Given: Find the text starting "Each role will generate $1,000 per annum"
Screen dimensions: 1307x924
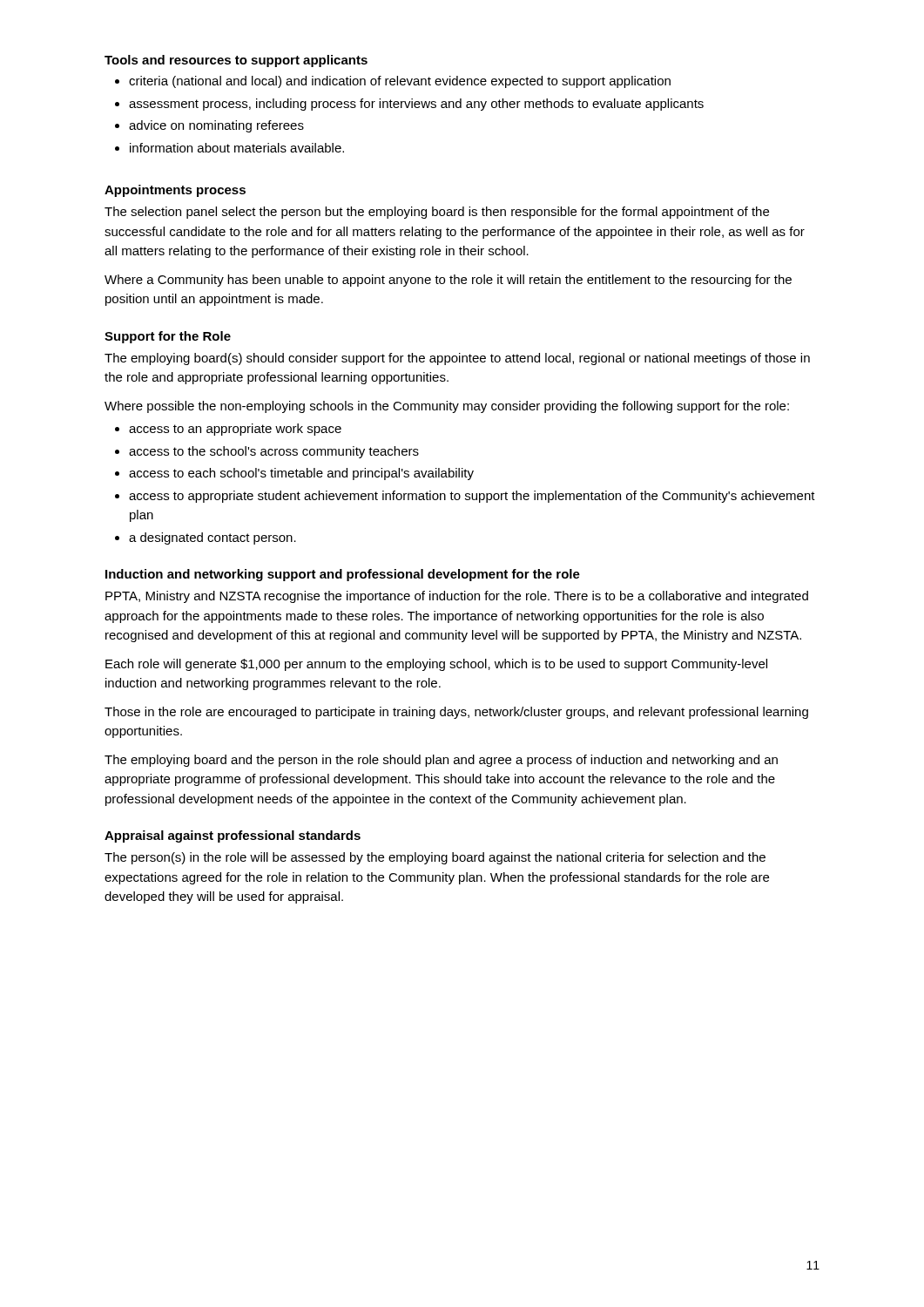Looking at the screenshot, I should coord(436,673).
